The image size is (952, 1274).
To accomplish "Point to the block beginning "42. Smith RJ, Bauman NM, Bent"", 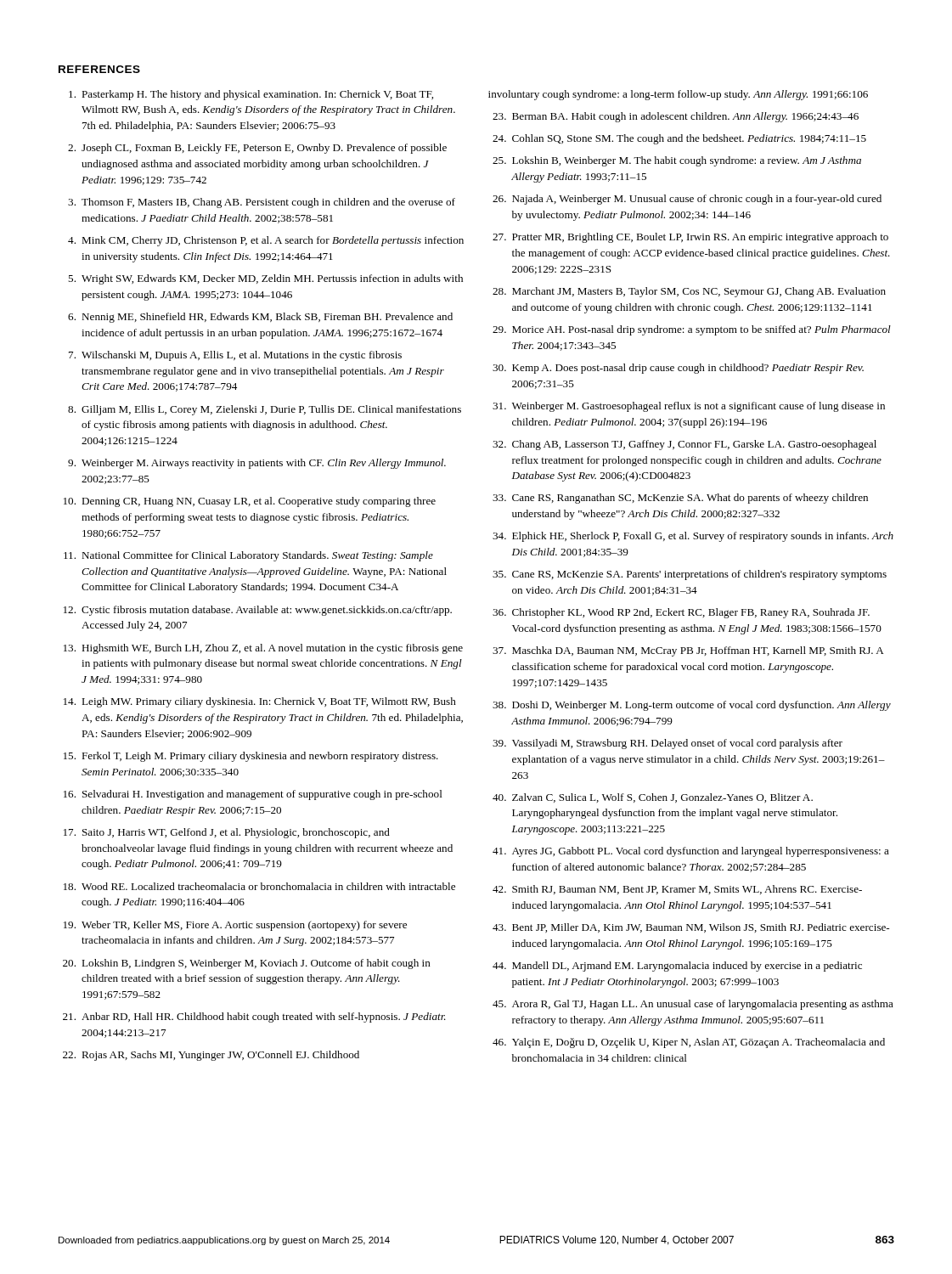I will point(691,898).
